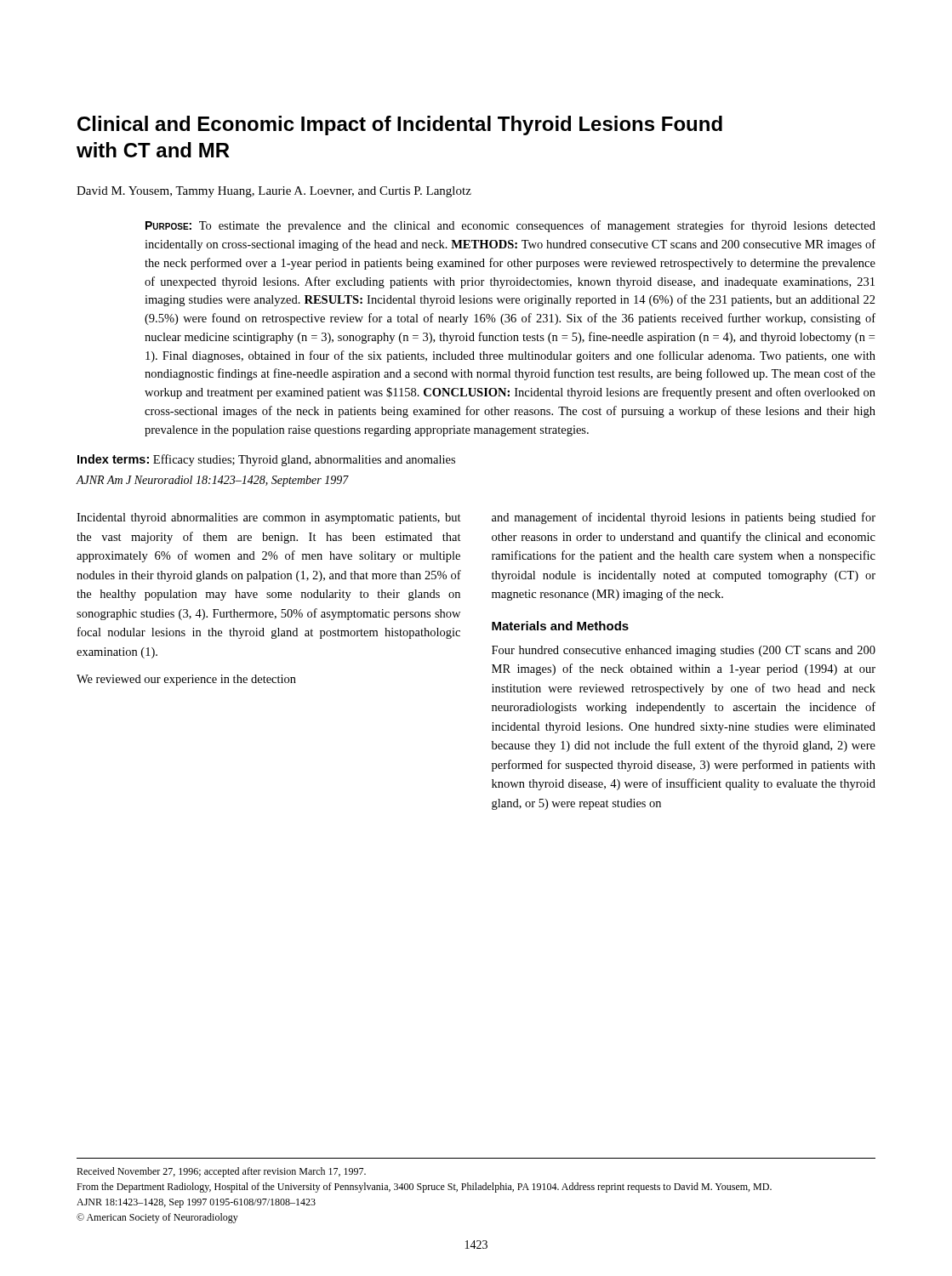
Task: Find the text block containing "Purpose: To estimate the"
Action: coord(510,328)
